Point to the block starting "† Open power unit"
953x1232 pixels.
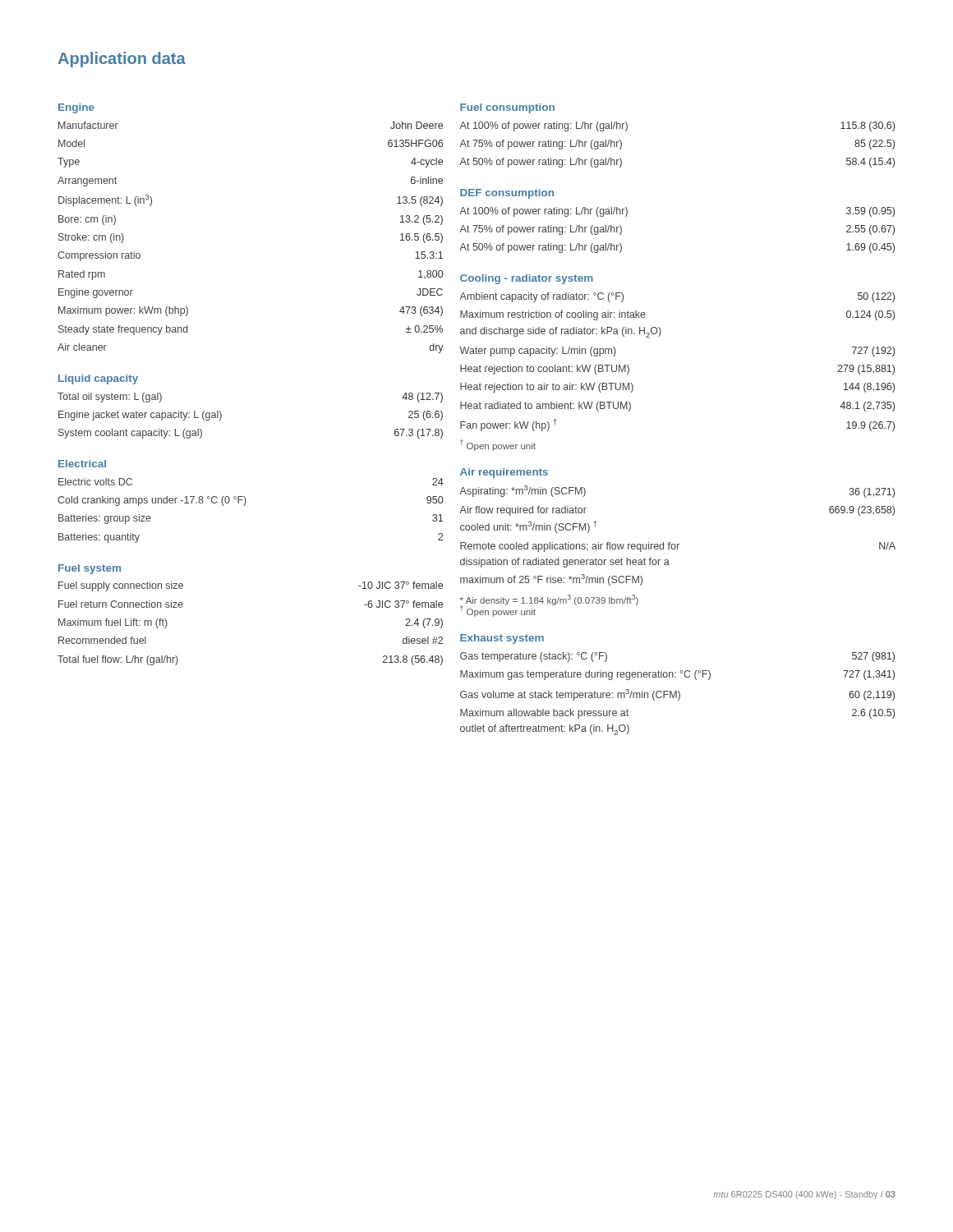(x=498, y=445)
